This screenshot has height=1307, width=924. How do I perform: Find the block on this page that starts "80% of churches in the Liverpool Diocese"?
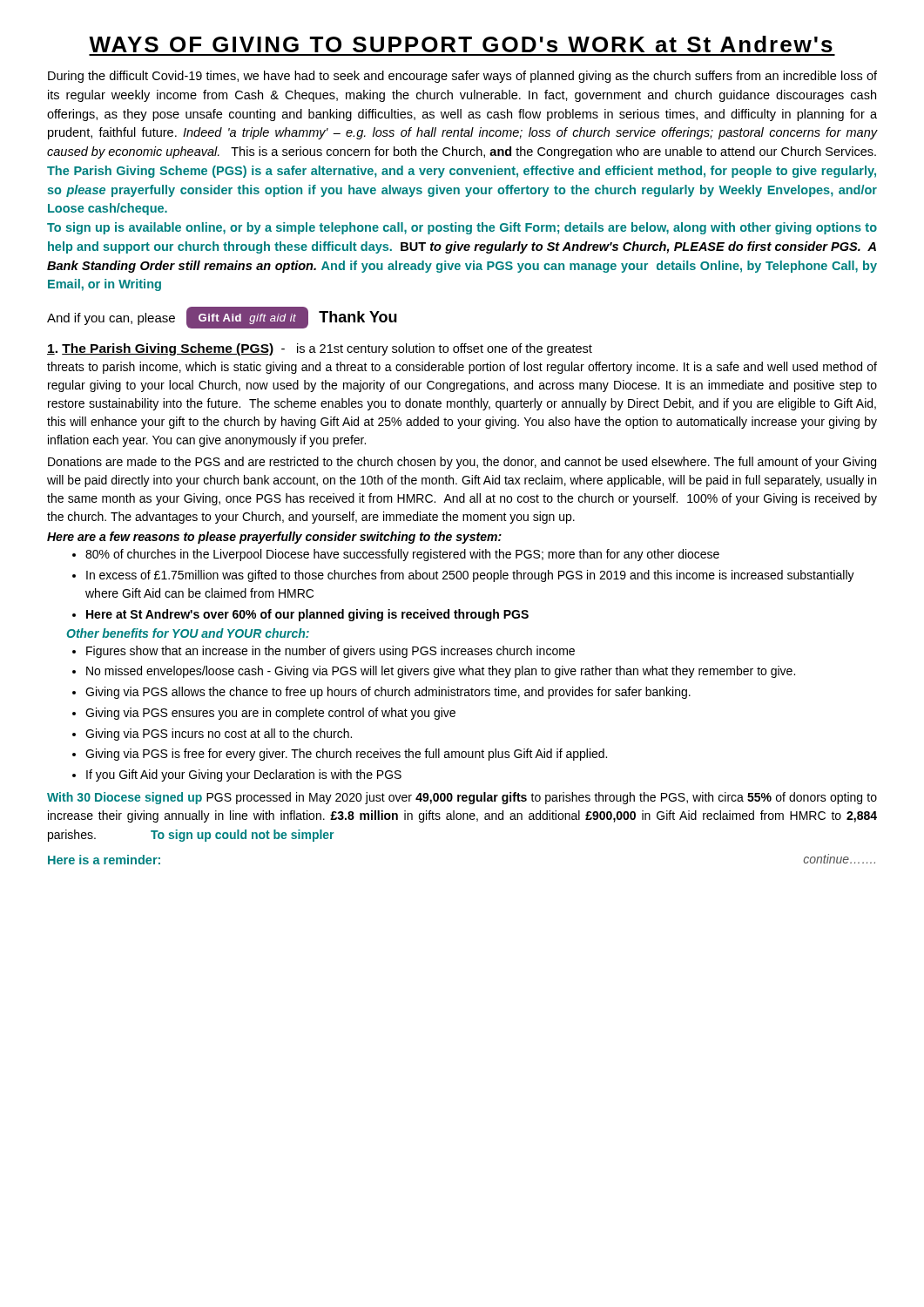point(481,555)
